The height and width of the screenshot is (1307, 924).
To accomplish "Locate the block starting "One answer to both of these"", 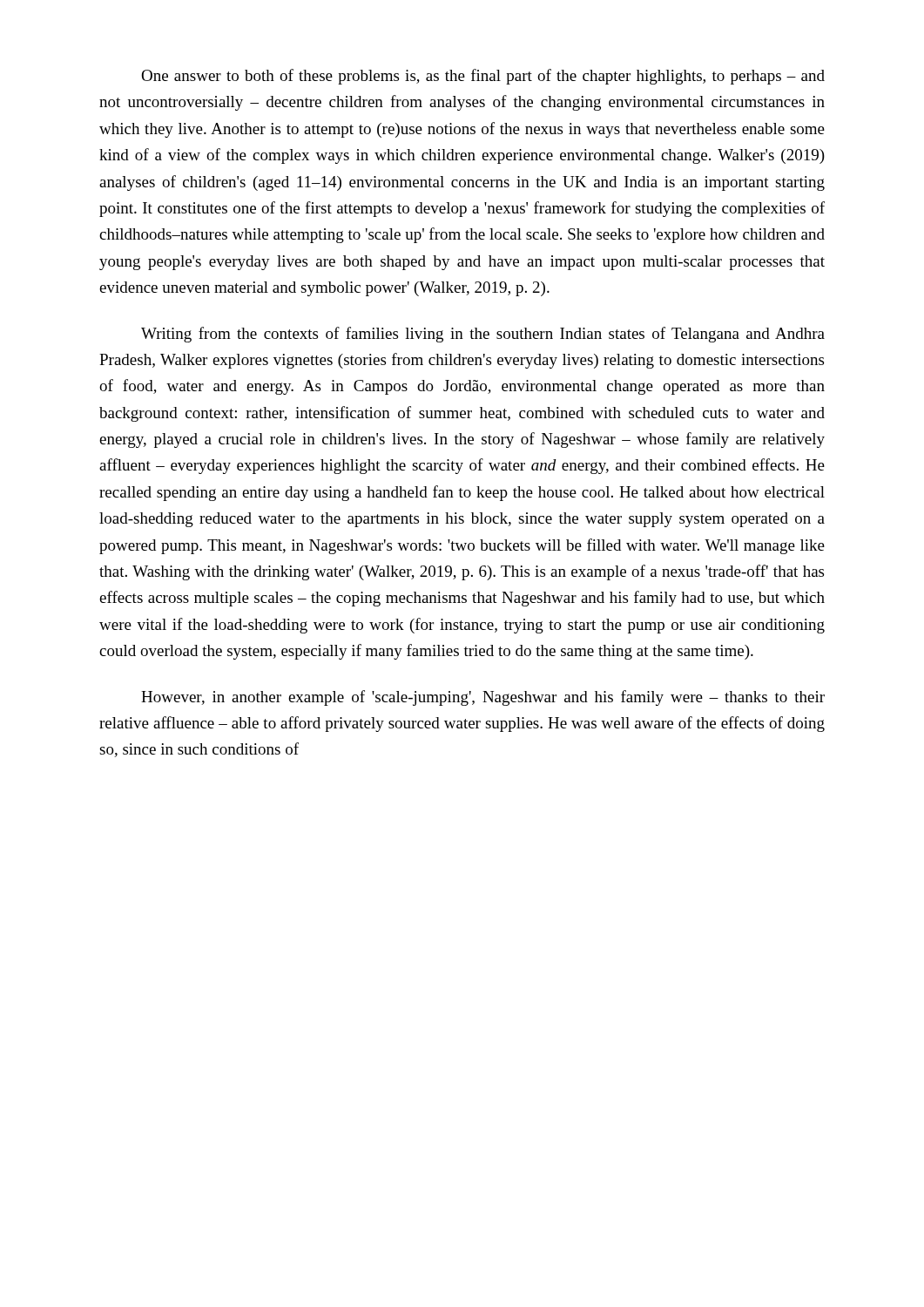I will pyautogui.click(x=462, y=413).
